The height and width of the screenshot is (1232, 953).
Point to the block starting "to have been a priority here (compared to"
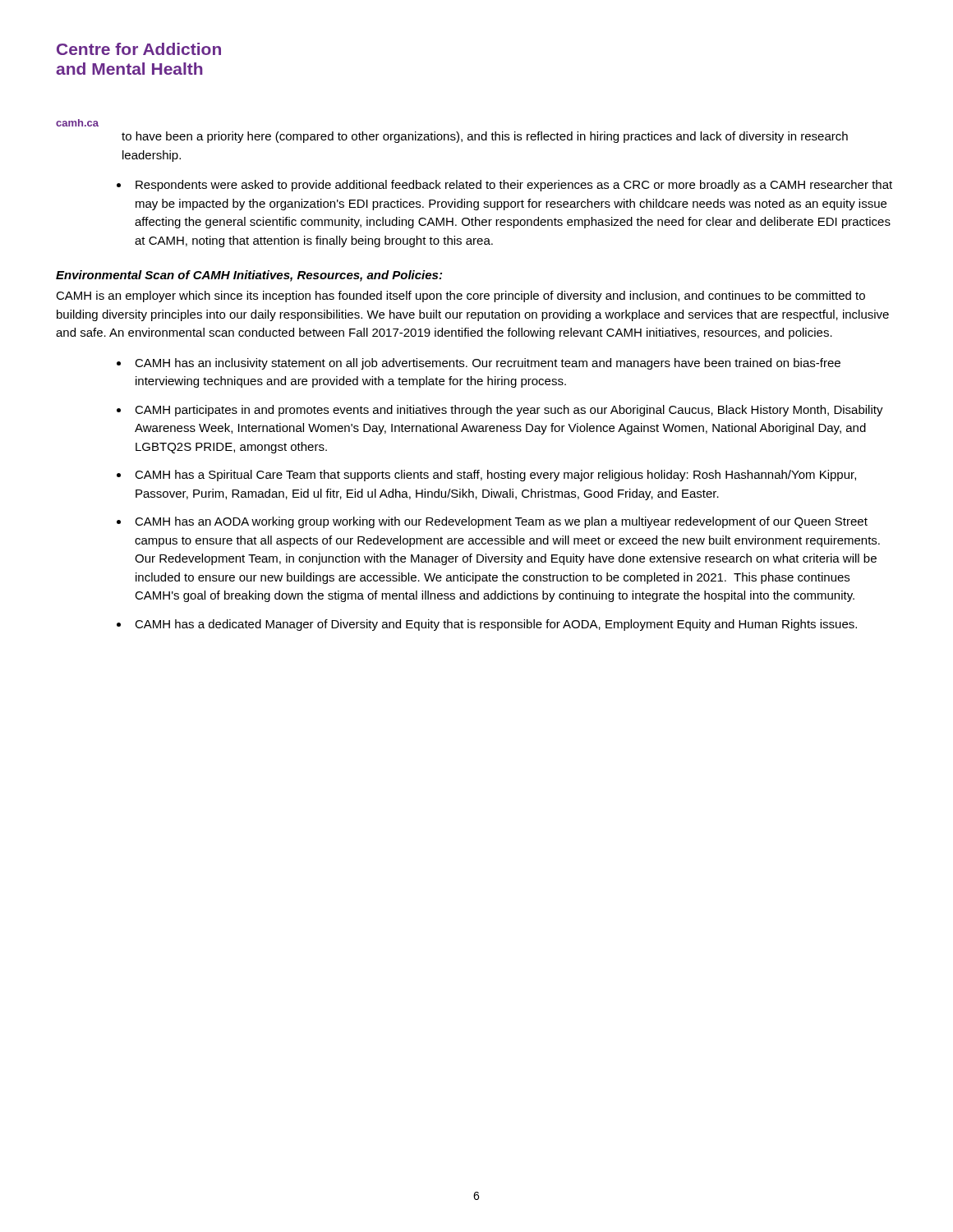[x=485, y=145]
